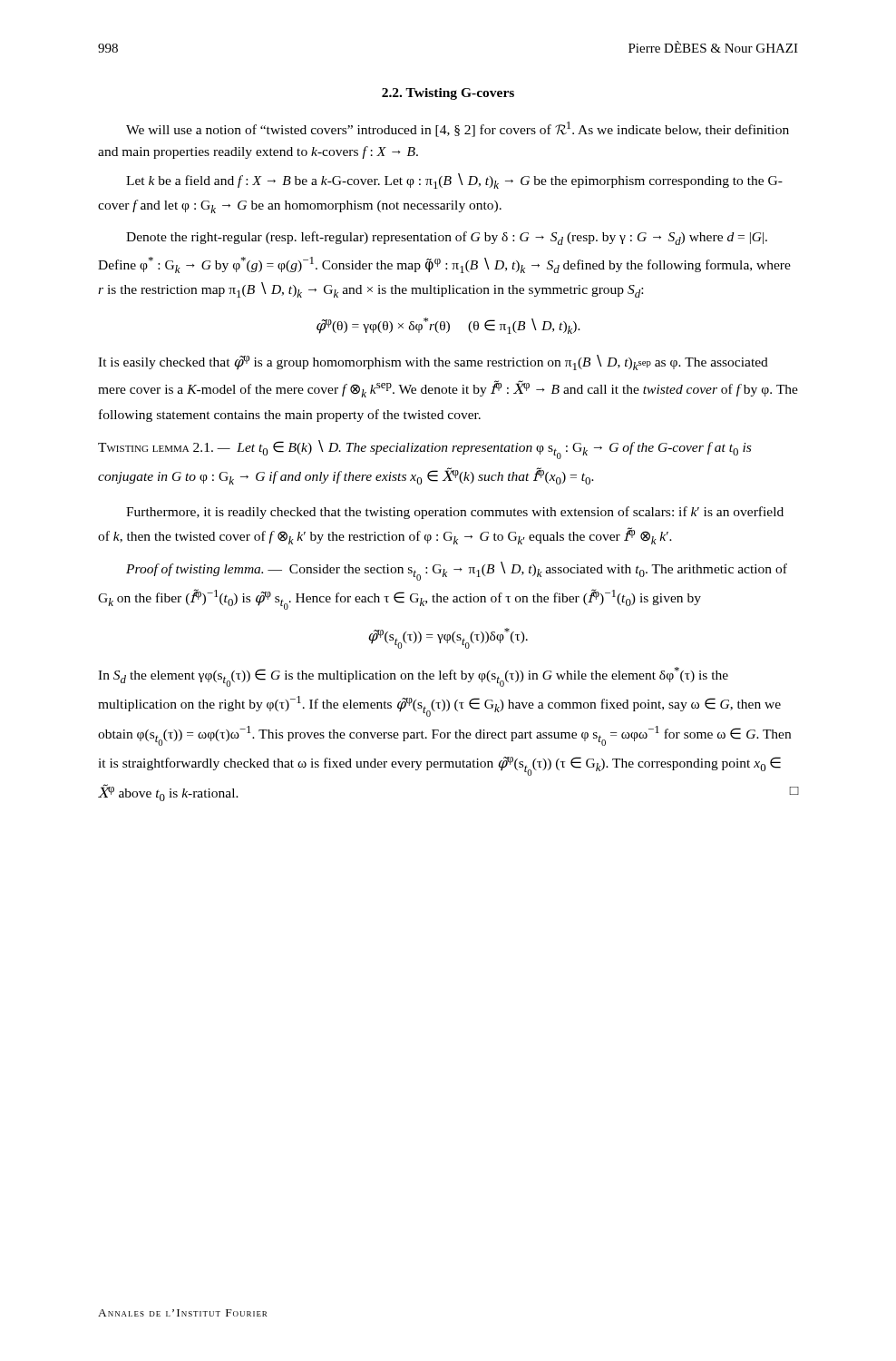The image size is (896, 1361).
Task: Click on the text block with the text "Denote the right-regular (resp. left-regular) representation of"
Action: pyautogui.click(x=448, y=265)
